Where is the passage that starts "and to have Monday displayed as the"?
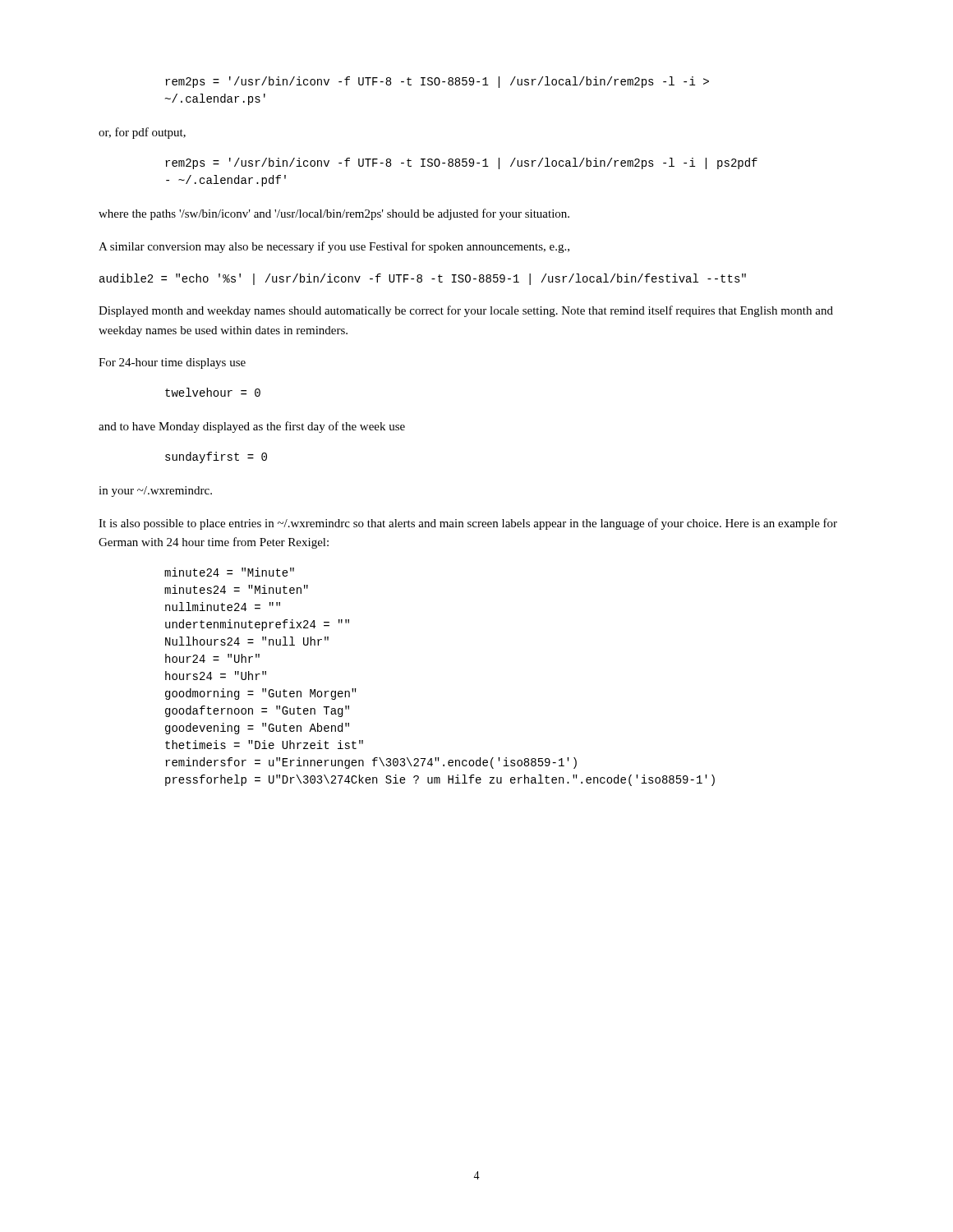Image resolution: width=953 pixels, height=1232 pixels. click(252, 426)
